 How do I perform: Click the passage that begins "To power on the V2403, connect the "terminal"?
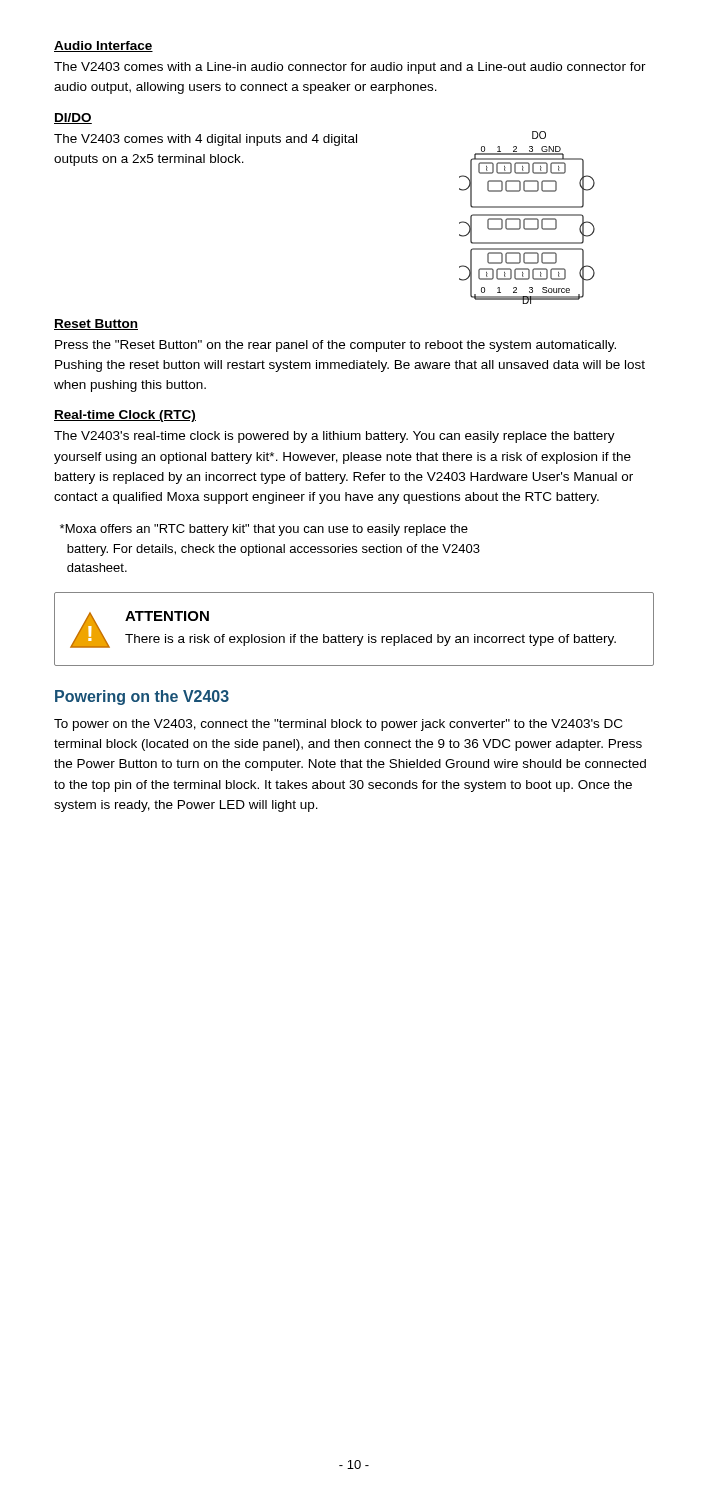click(x=350, y=764)
